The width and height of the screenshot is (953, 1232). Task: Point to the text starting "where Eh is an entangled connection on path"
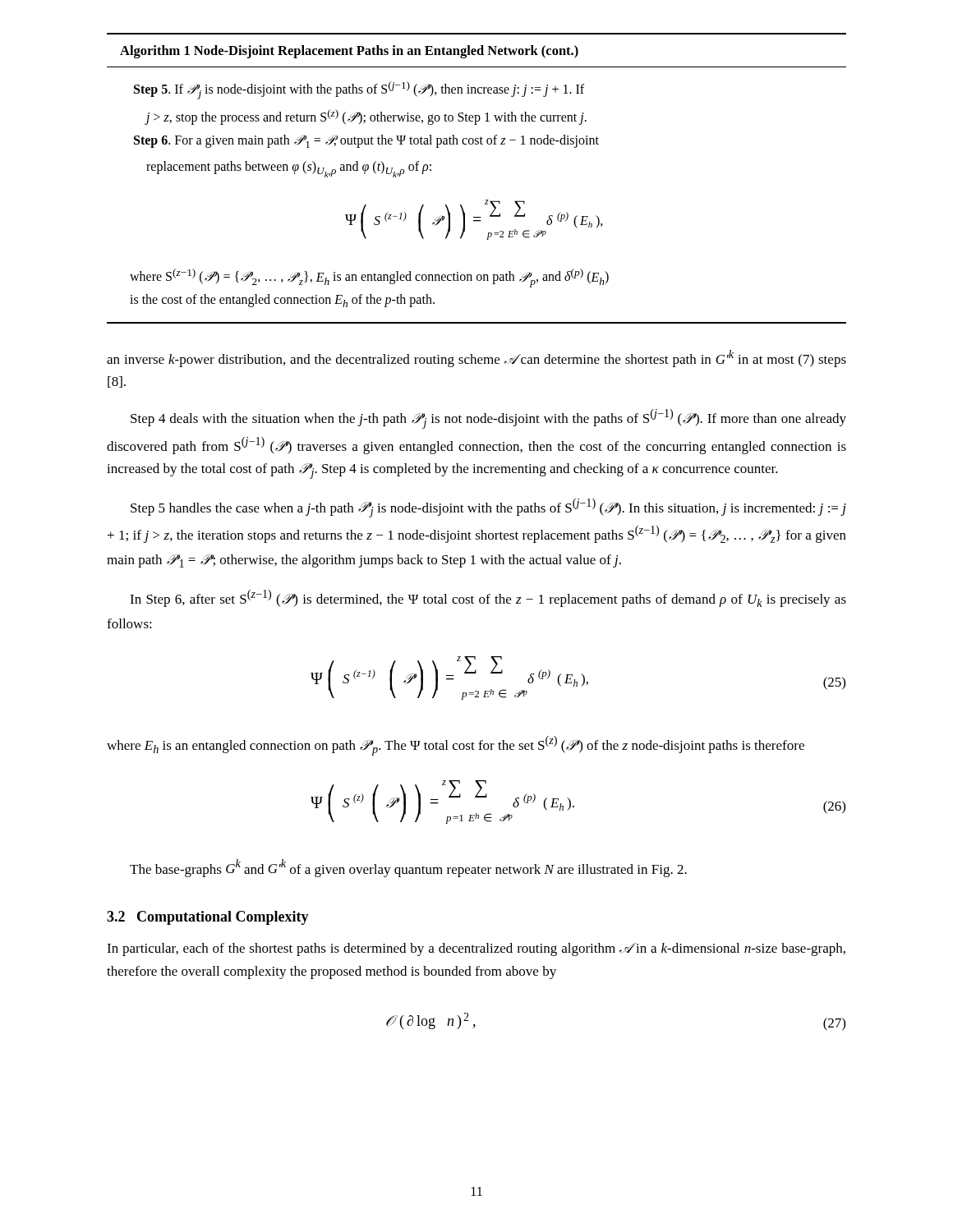click(x=456, y=745)
